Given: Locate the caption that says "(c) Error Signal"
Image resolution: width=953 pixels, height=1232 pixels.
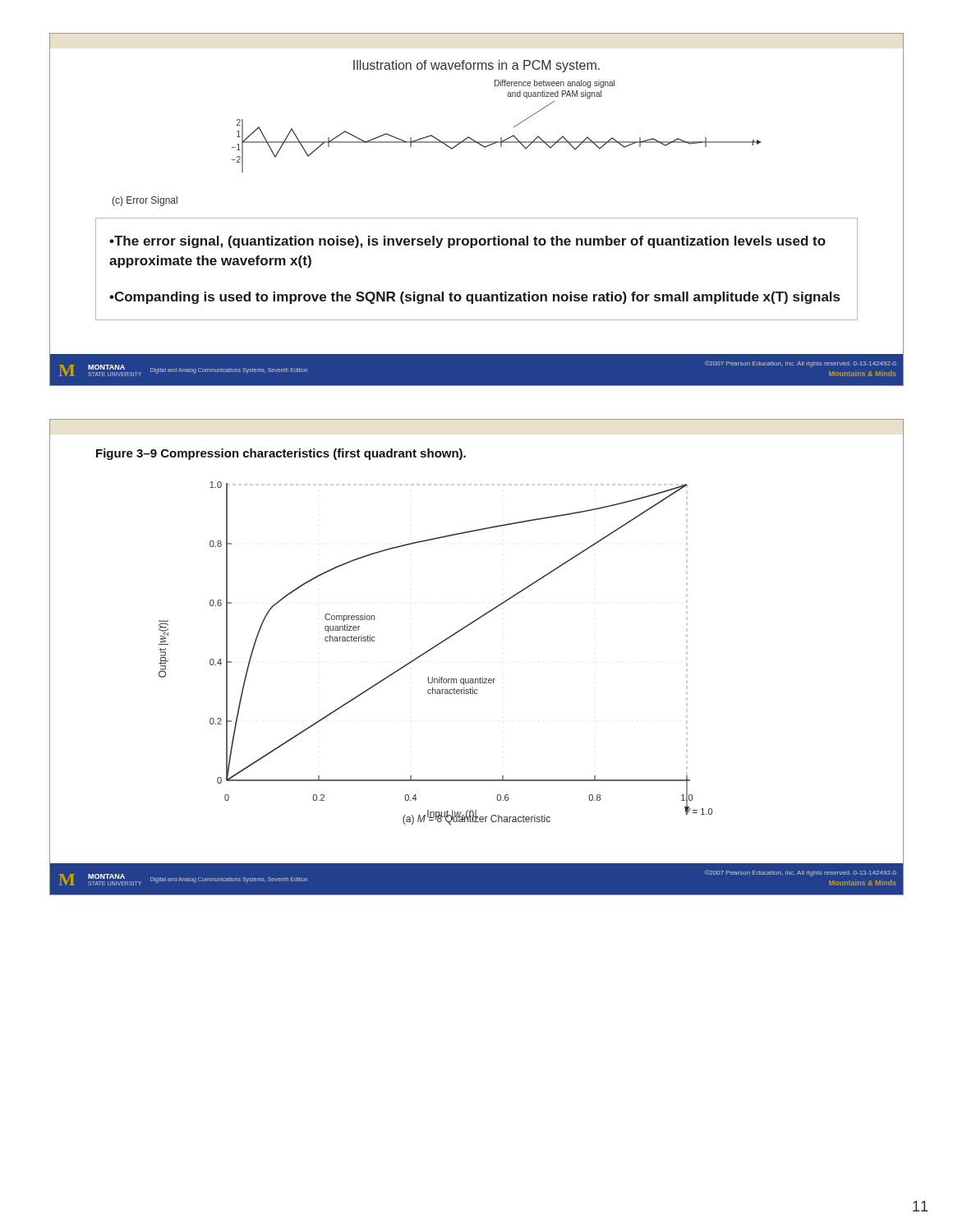Looking at the screenshot, I should [145, 200].
